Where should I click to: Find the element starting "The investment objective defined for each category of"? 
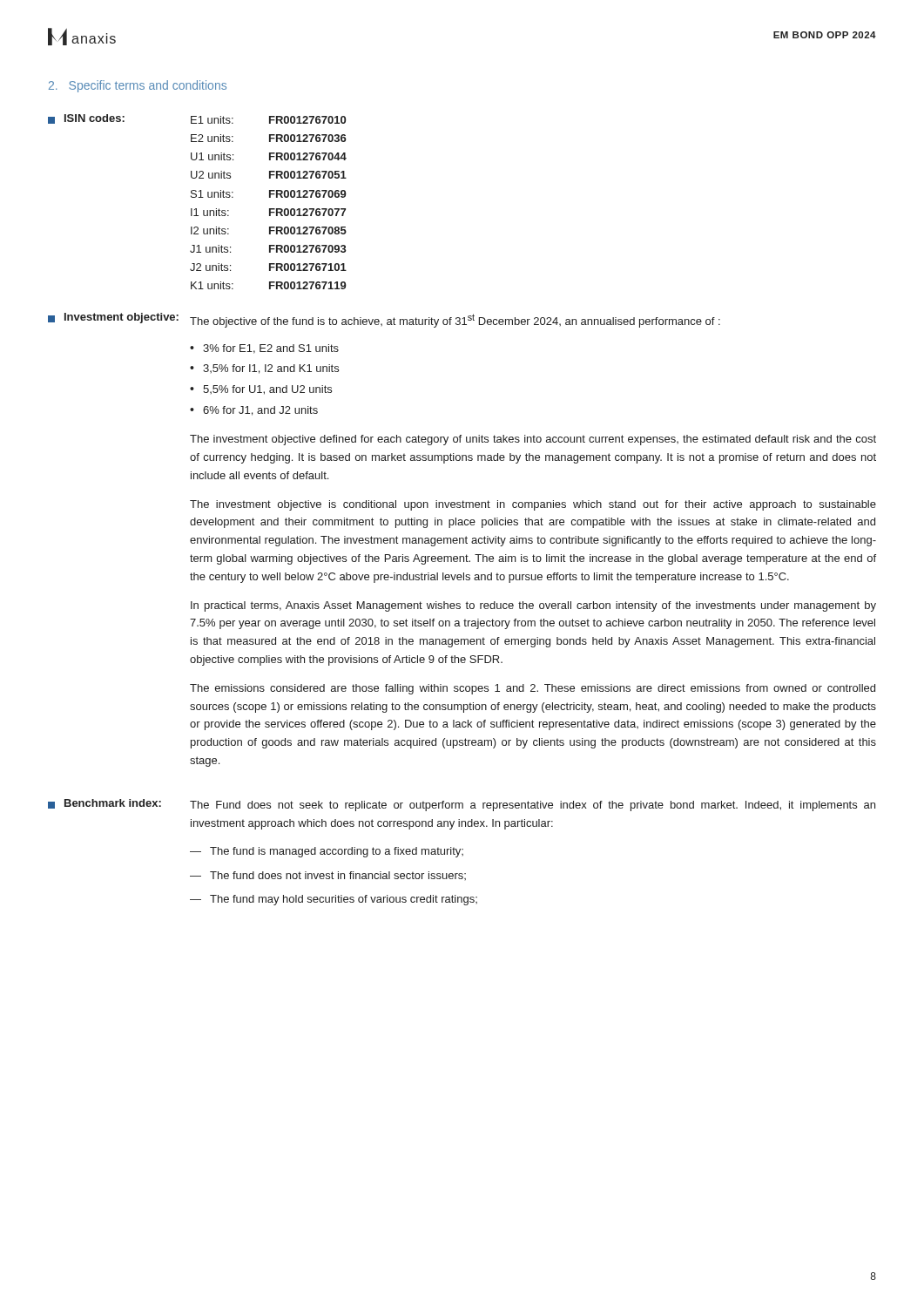point(533,457)
